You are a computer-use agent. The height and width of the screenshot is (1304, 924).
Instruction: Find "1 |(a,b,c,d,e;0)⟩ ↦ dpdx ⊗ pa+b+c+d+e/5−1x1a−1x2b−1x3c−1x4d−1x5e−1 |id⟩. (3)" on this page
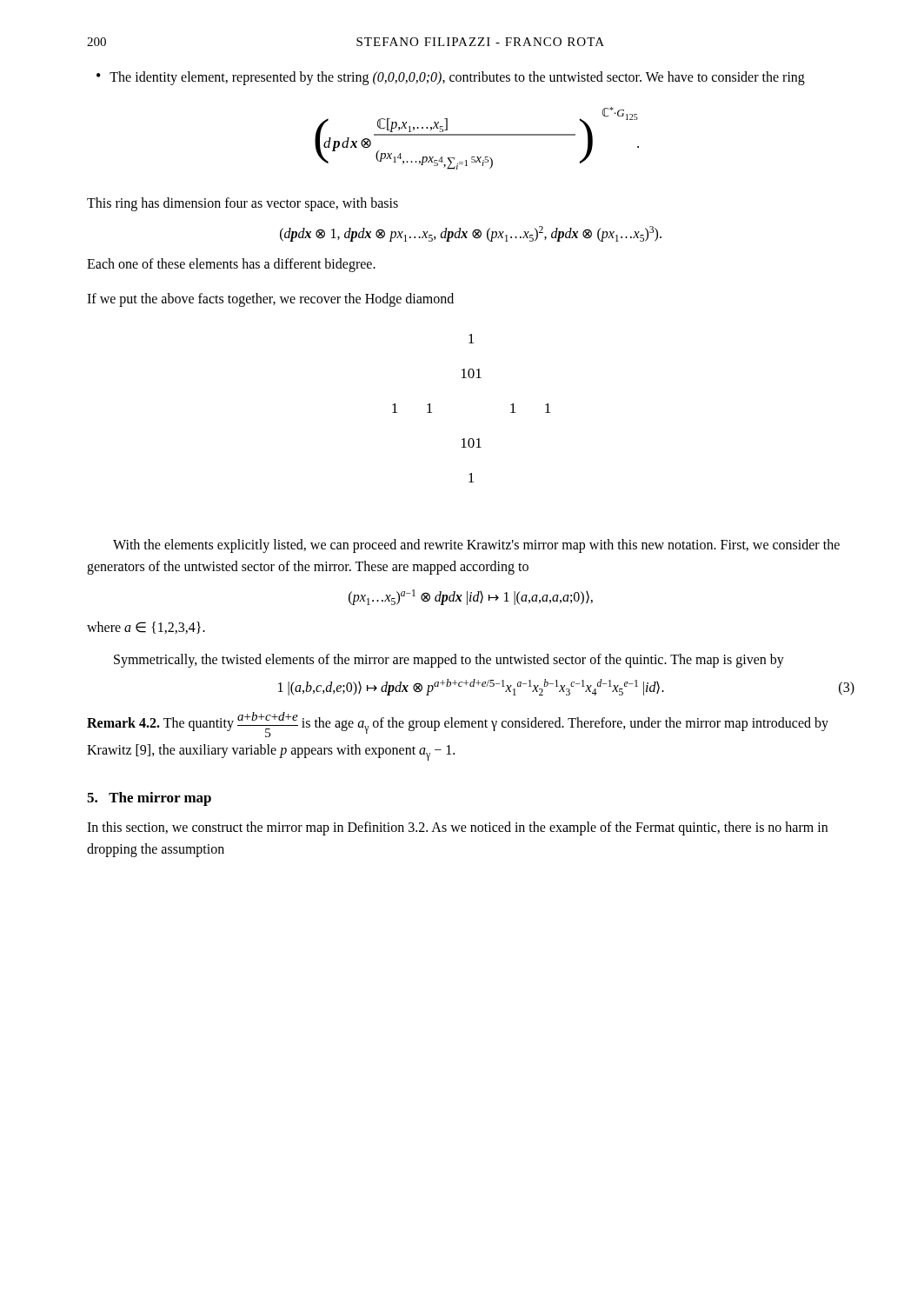(x=566, y=688)
